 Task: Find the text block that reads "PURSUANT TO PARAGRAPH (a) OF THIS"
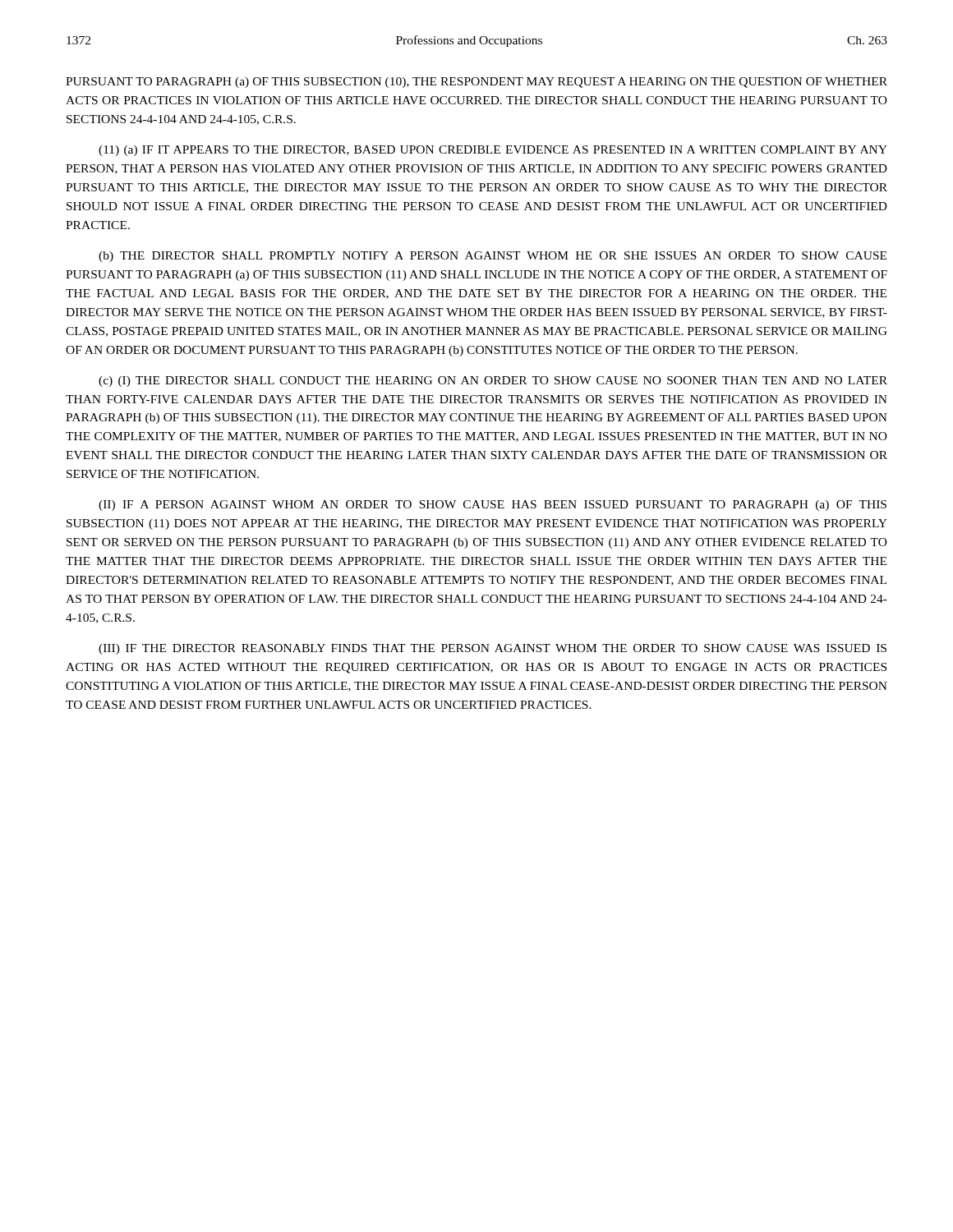[x=476, y=101]
